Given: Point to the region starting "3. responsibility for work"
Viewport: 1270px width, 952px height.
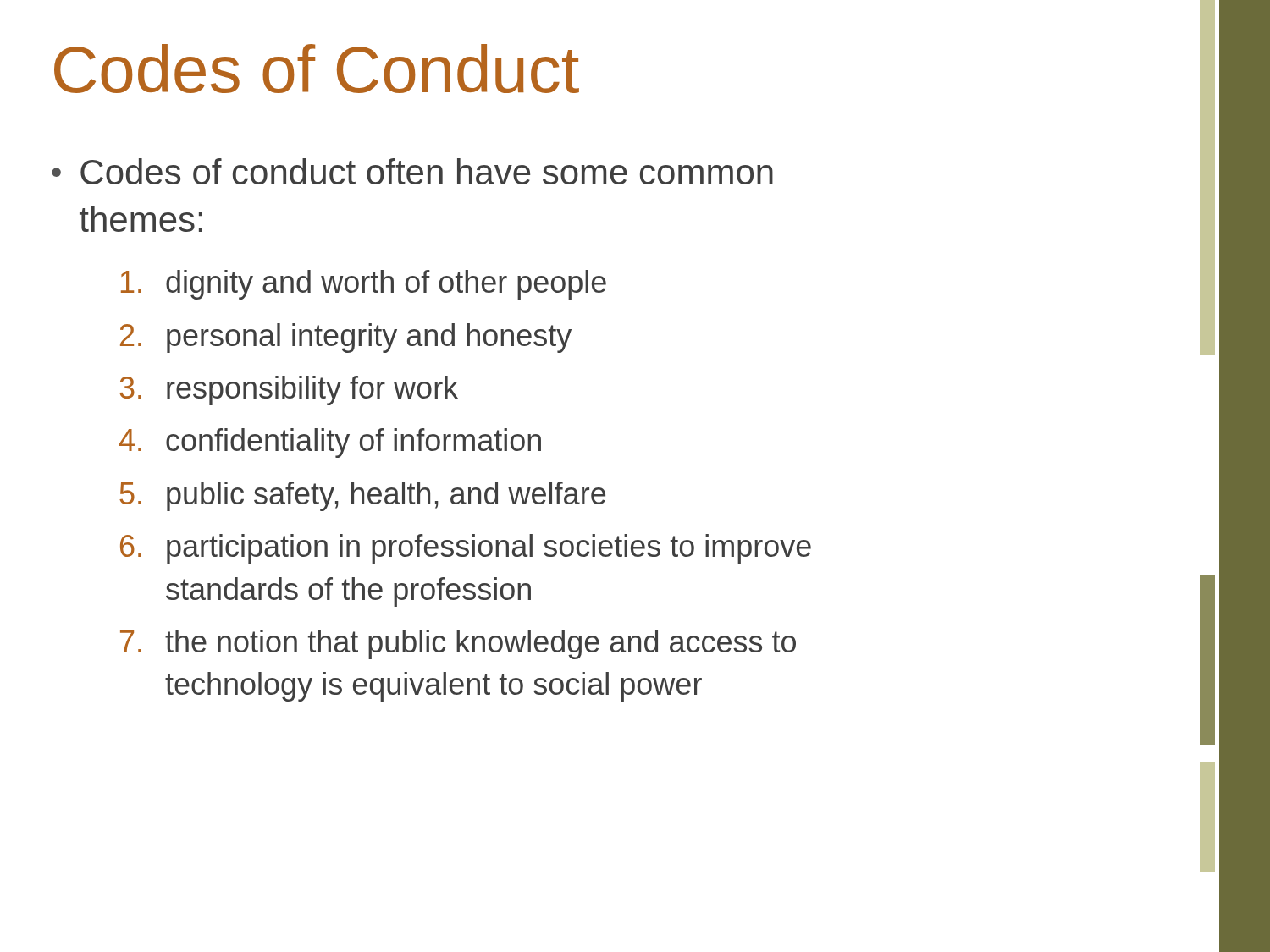Looking at the screenshot, I should point(288,389).
